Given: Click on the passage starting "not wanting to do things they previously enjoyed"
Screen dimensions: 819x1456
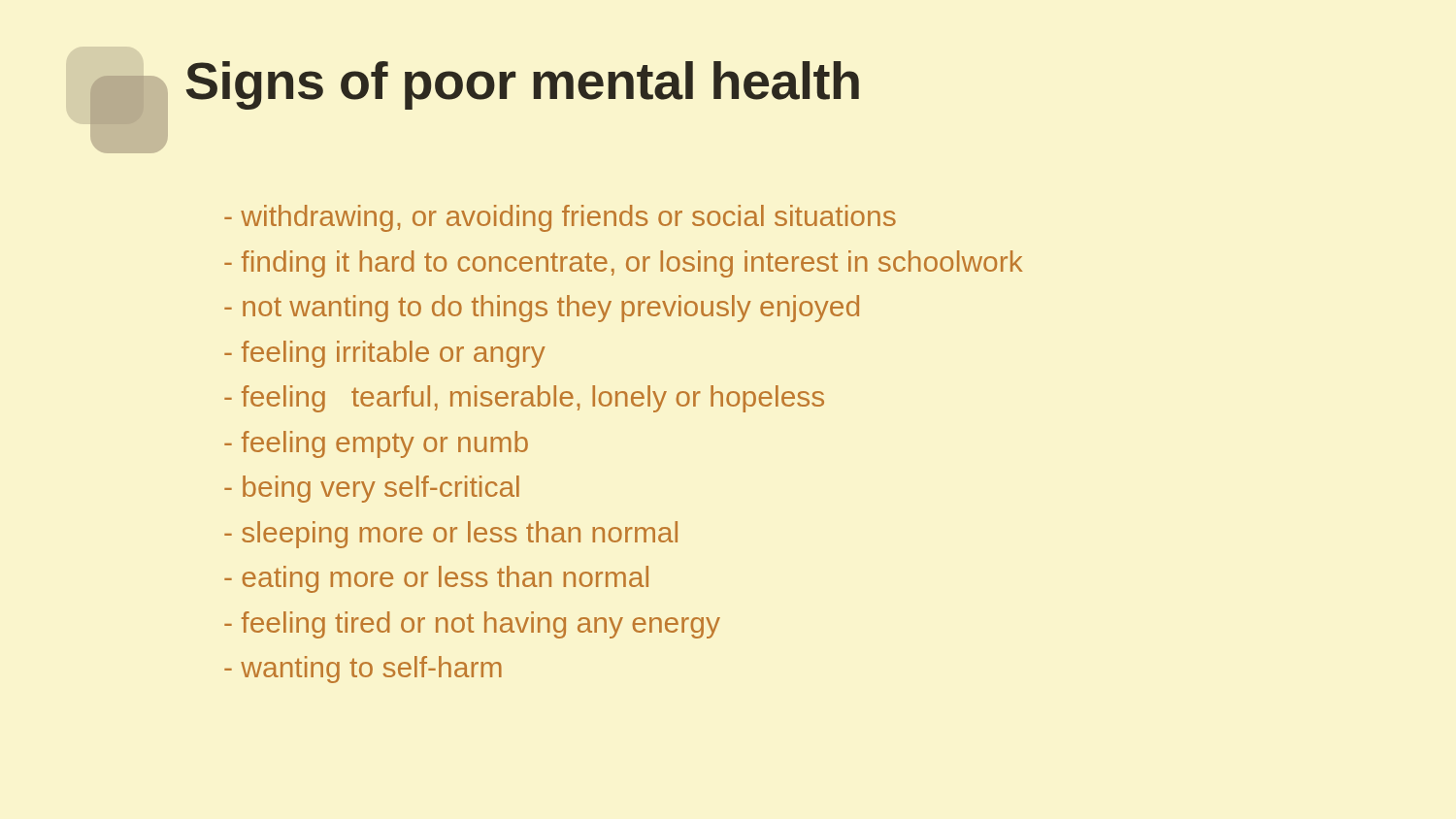Looking at the screenshot, I should (542, 306).
